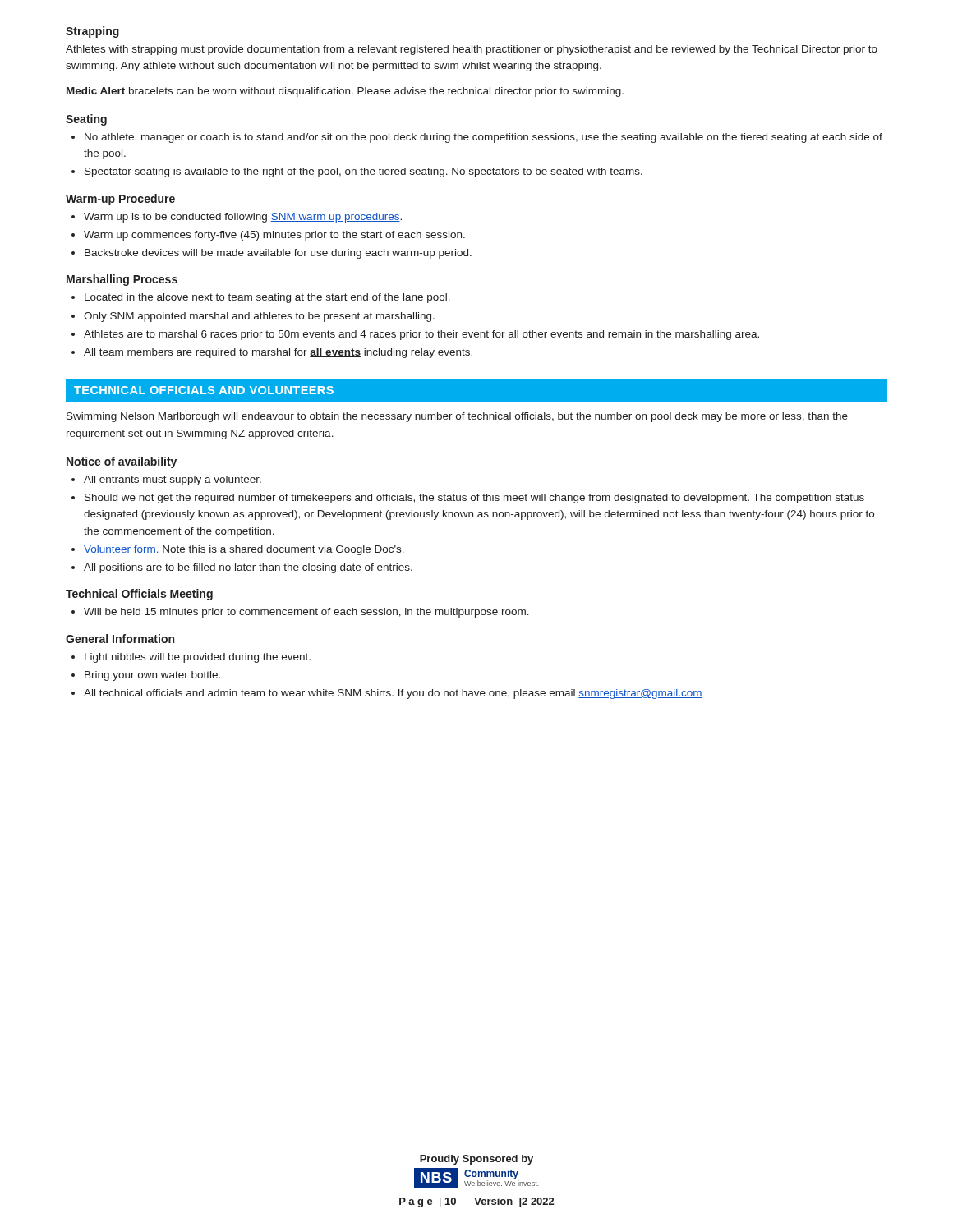Point to the block beginning "Medic Alert bracelets can be worn"
The width and height of the screenshot is (953, 1232).
(345, 90)
